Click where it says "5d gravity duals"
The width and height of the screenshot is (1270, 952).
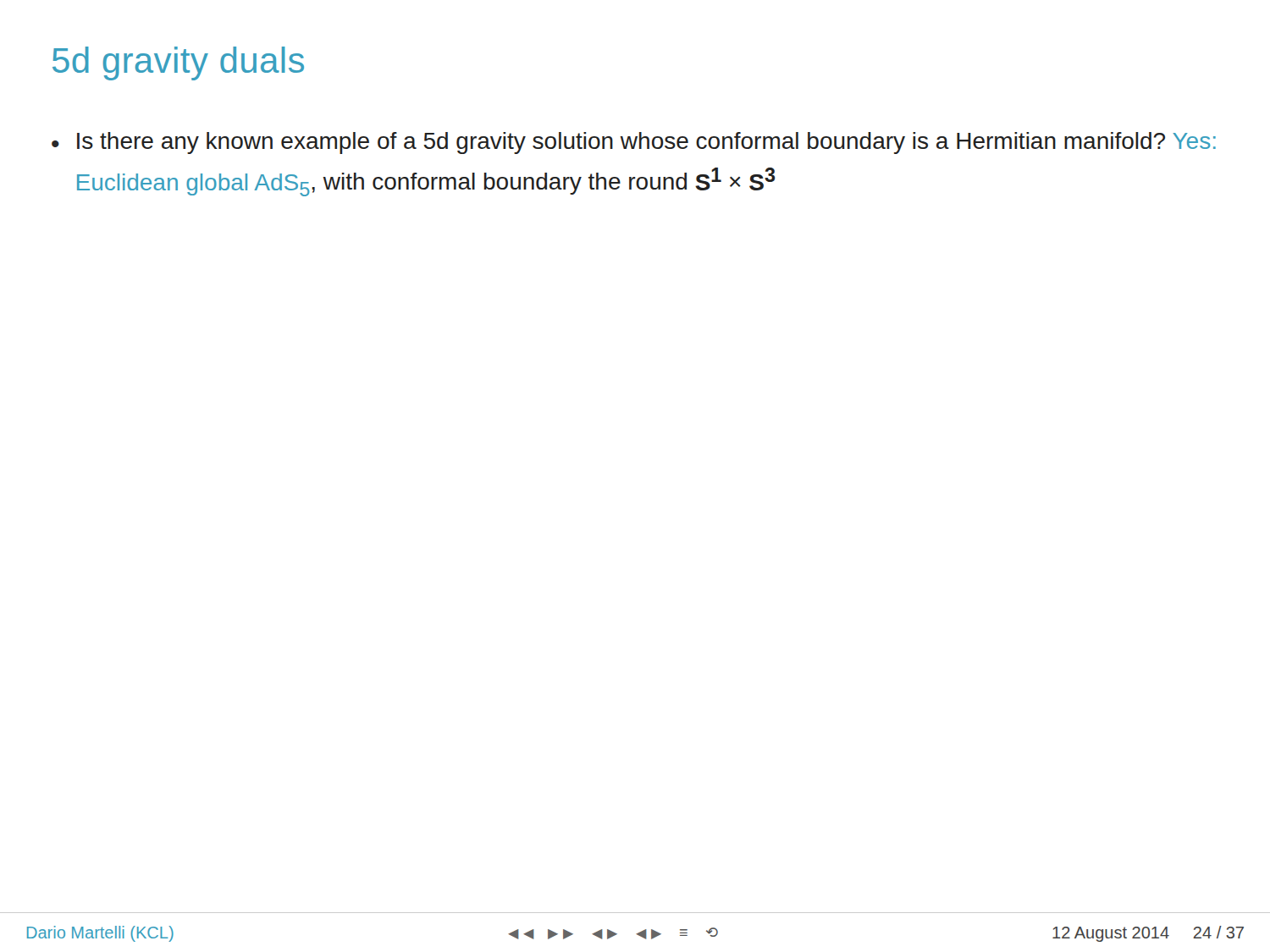click(x=178, y=60)
